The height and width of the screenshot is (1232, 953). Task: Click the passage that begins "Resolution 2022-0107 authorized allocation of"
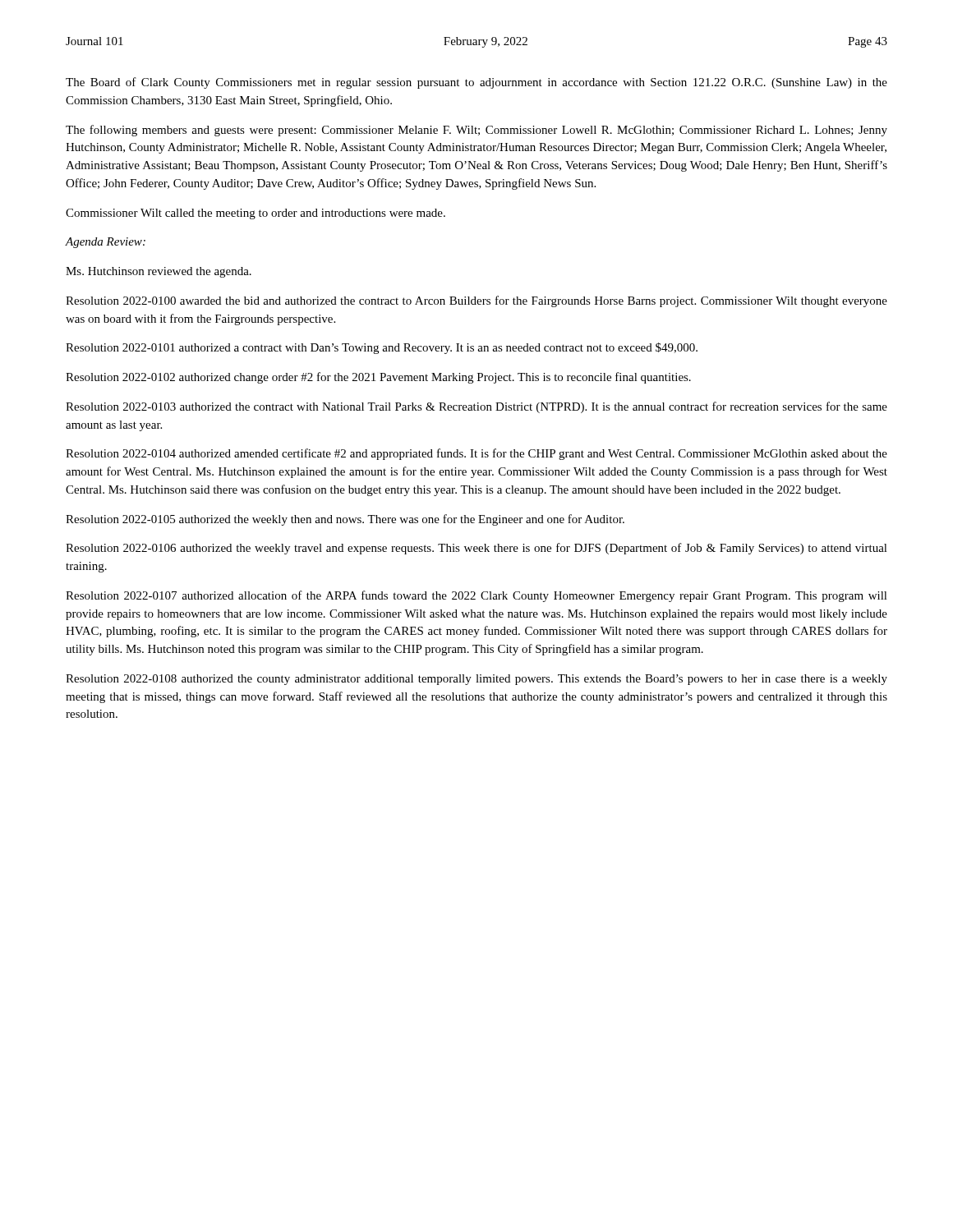[476, 623]
